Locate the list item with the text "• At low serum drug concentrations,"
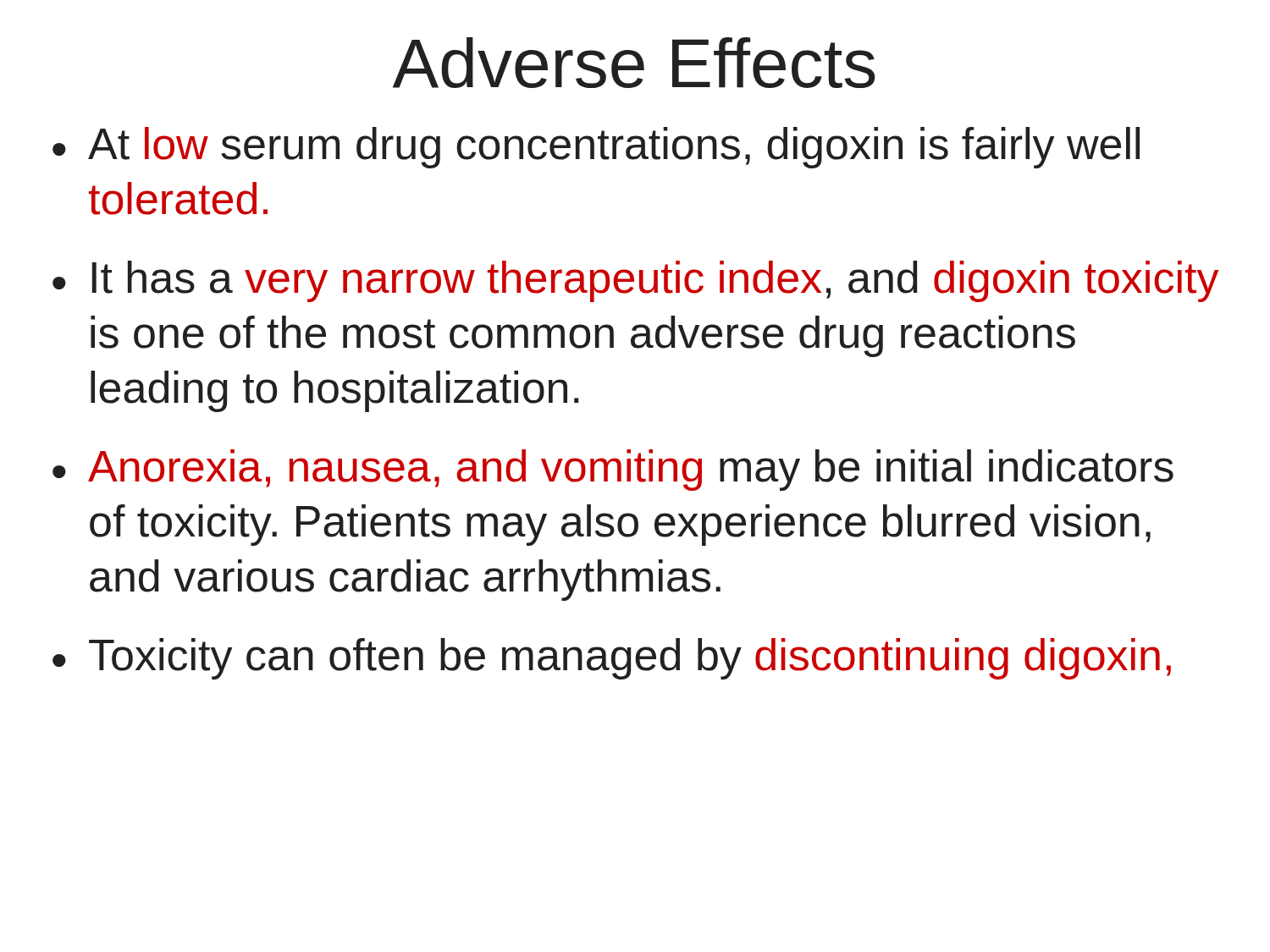This screenshot has height=952, width=1270. tap(635, 172)
